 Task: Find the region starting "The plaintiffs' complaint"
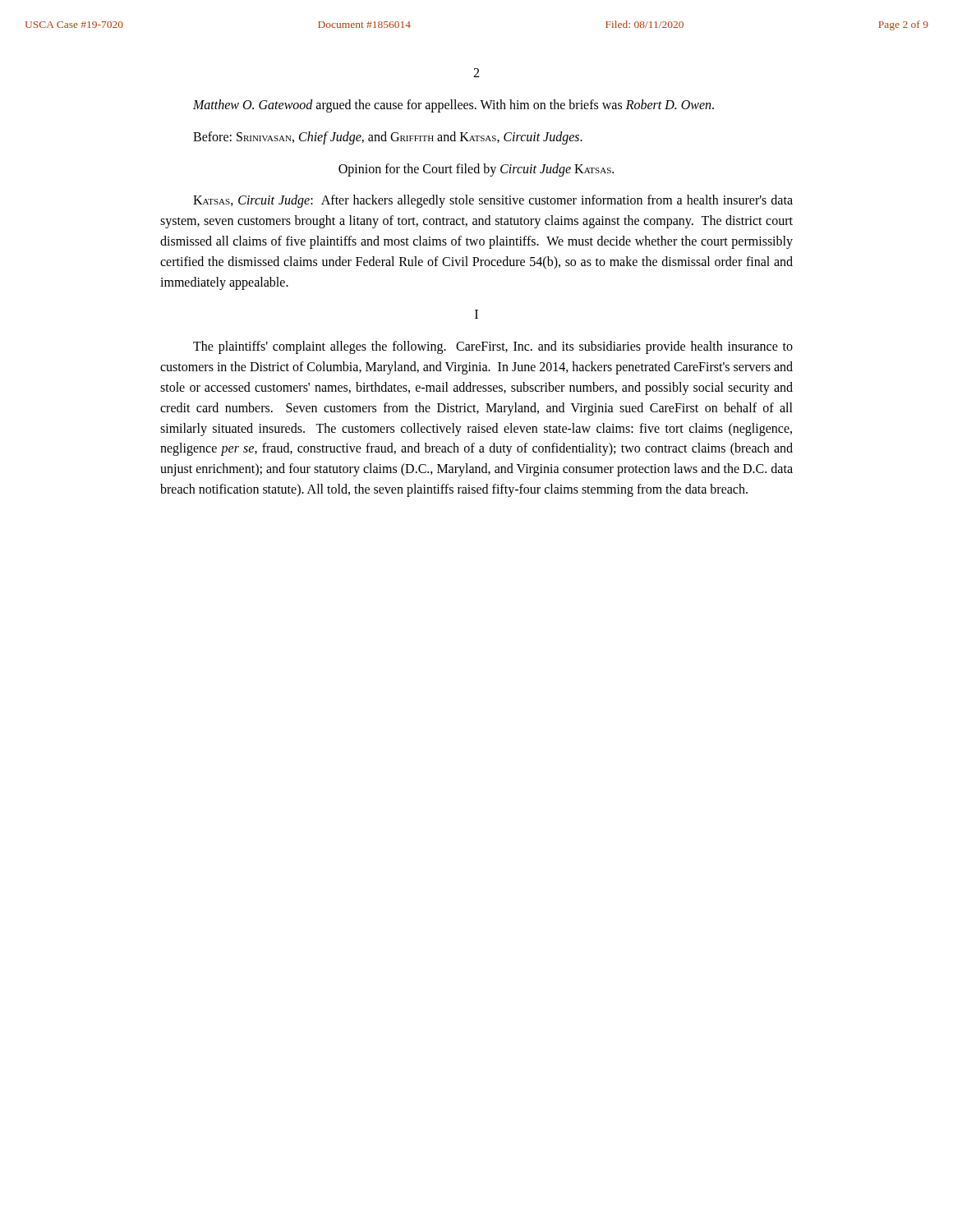click(476, 418)
